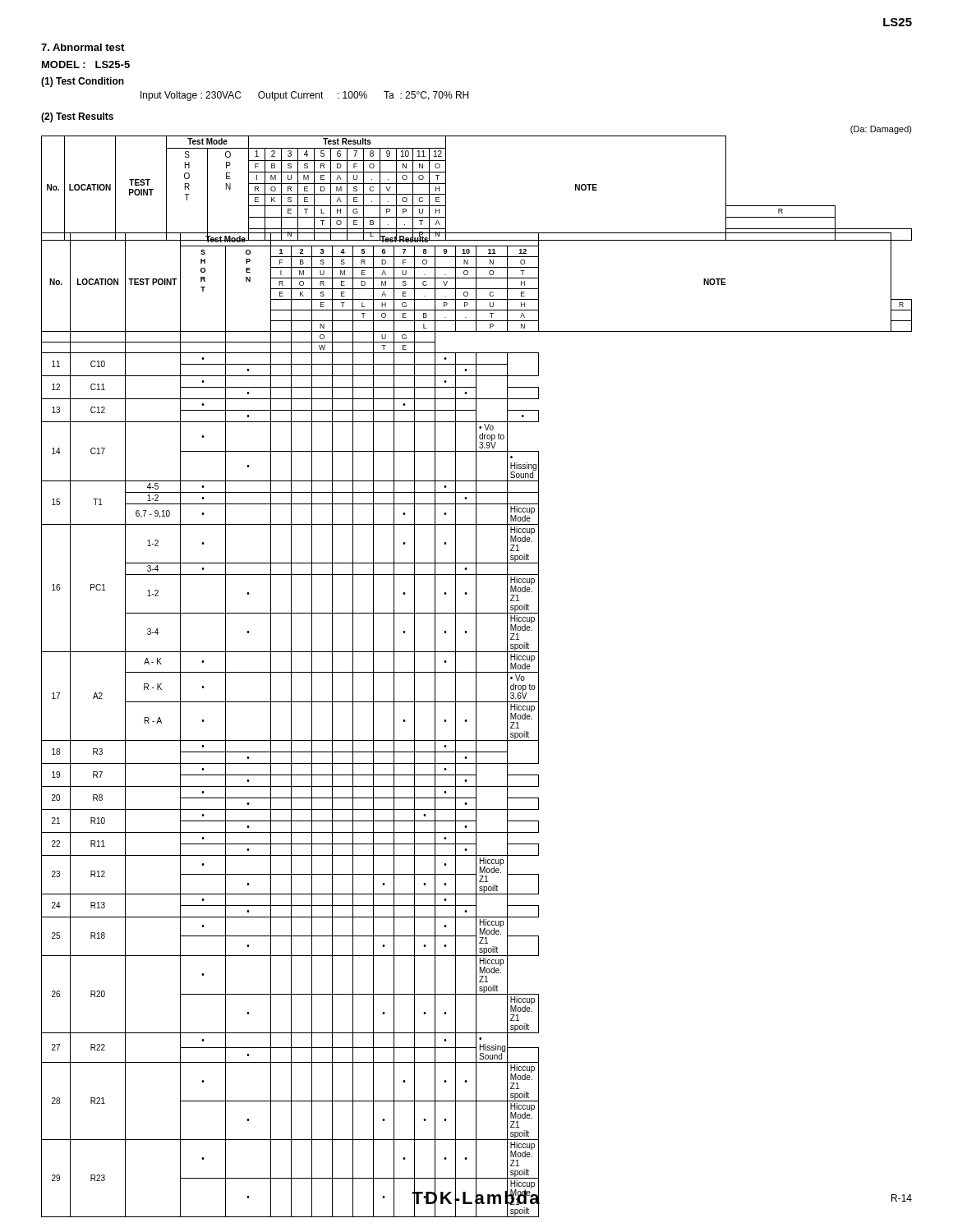The height and width of the screenshot is (1232, 953).
Task: Where does it say "(2) Test Results"?
Action: [x=77, y=117]
